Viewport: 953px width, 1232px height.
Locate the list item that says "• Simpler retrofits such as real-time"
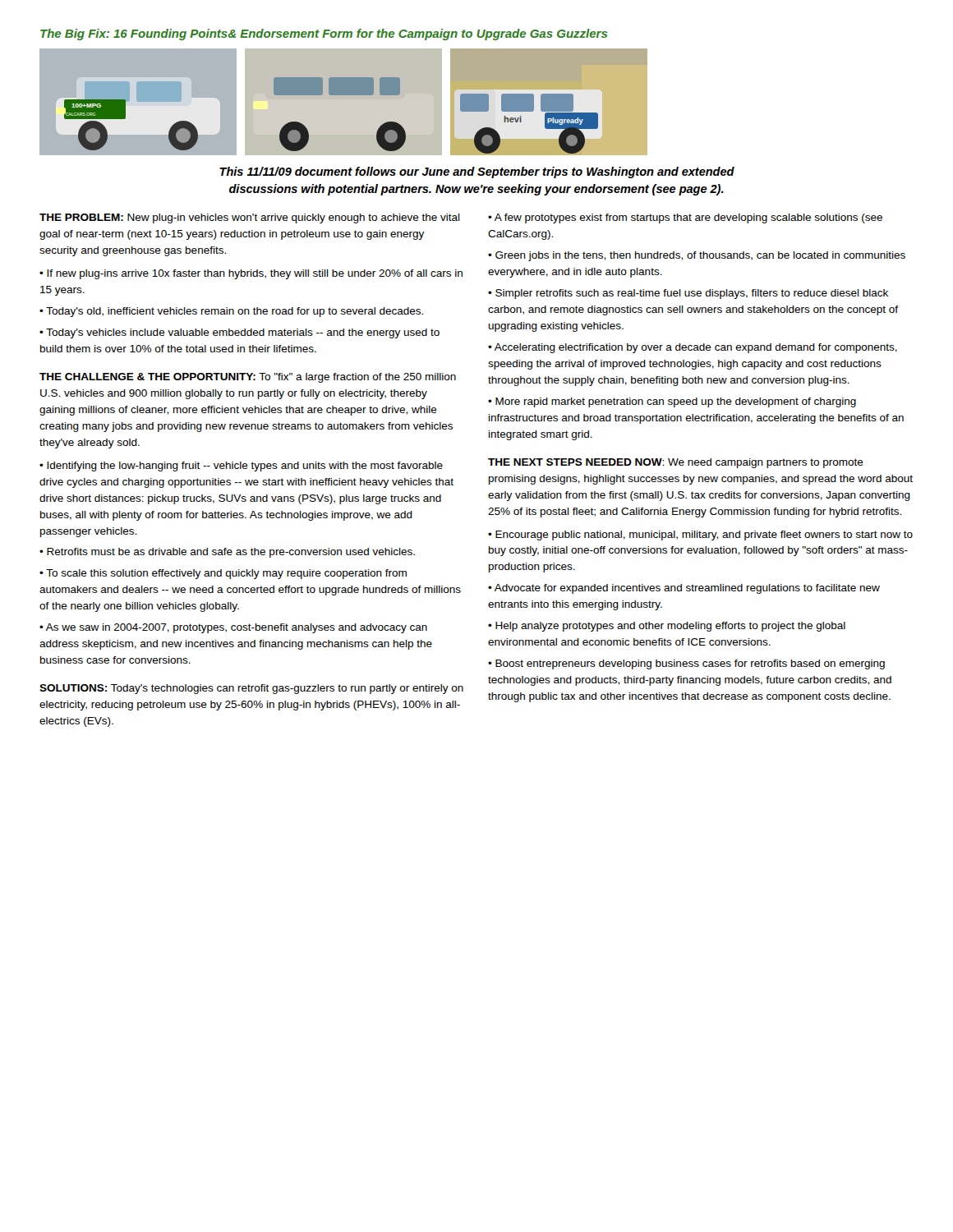click(x=693, y=309)
